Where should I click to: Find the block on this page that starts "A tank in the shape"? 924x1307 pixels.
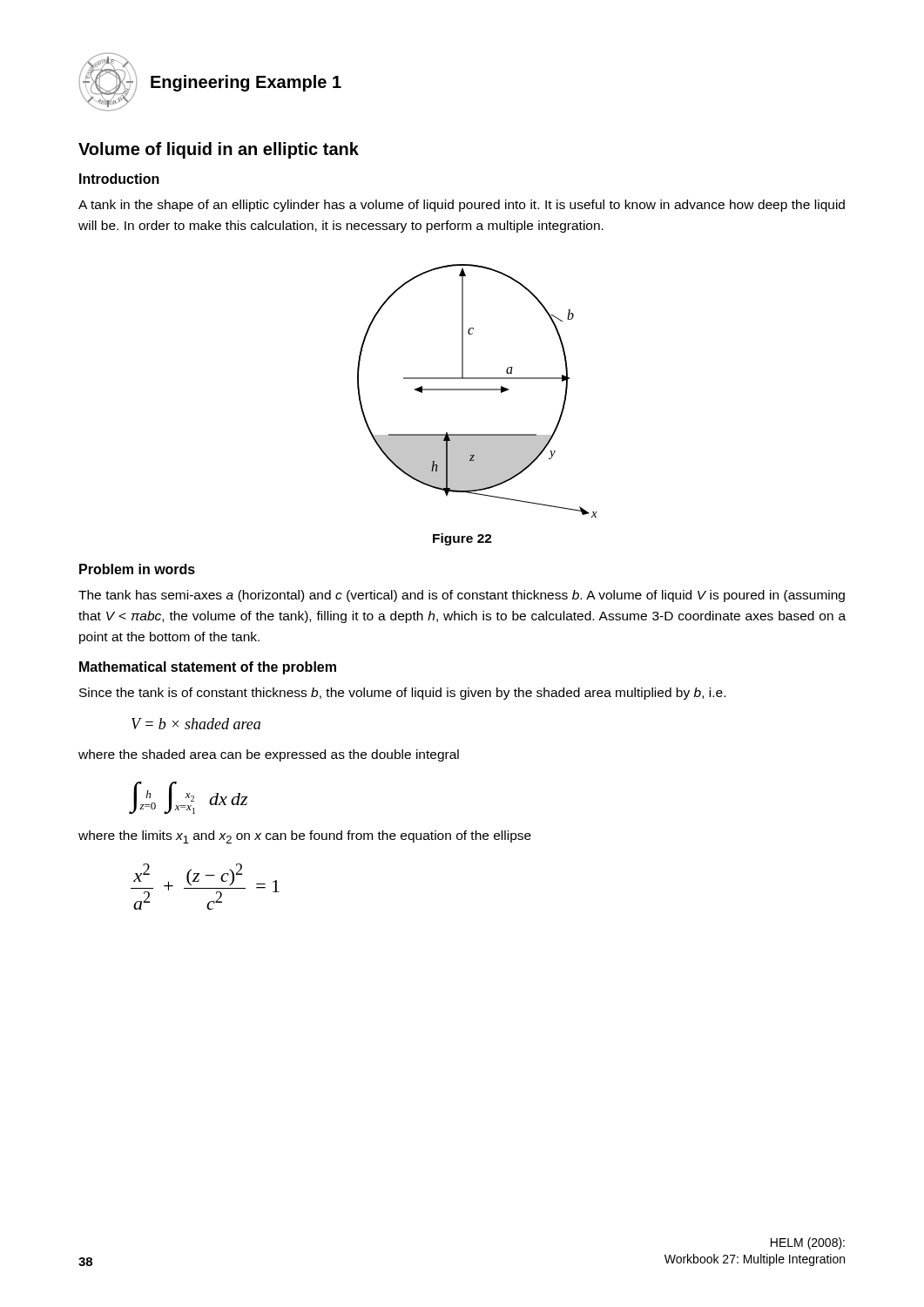pyautogui.click(x=462, y=215)
